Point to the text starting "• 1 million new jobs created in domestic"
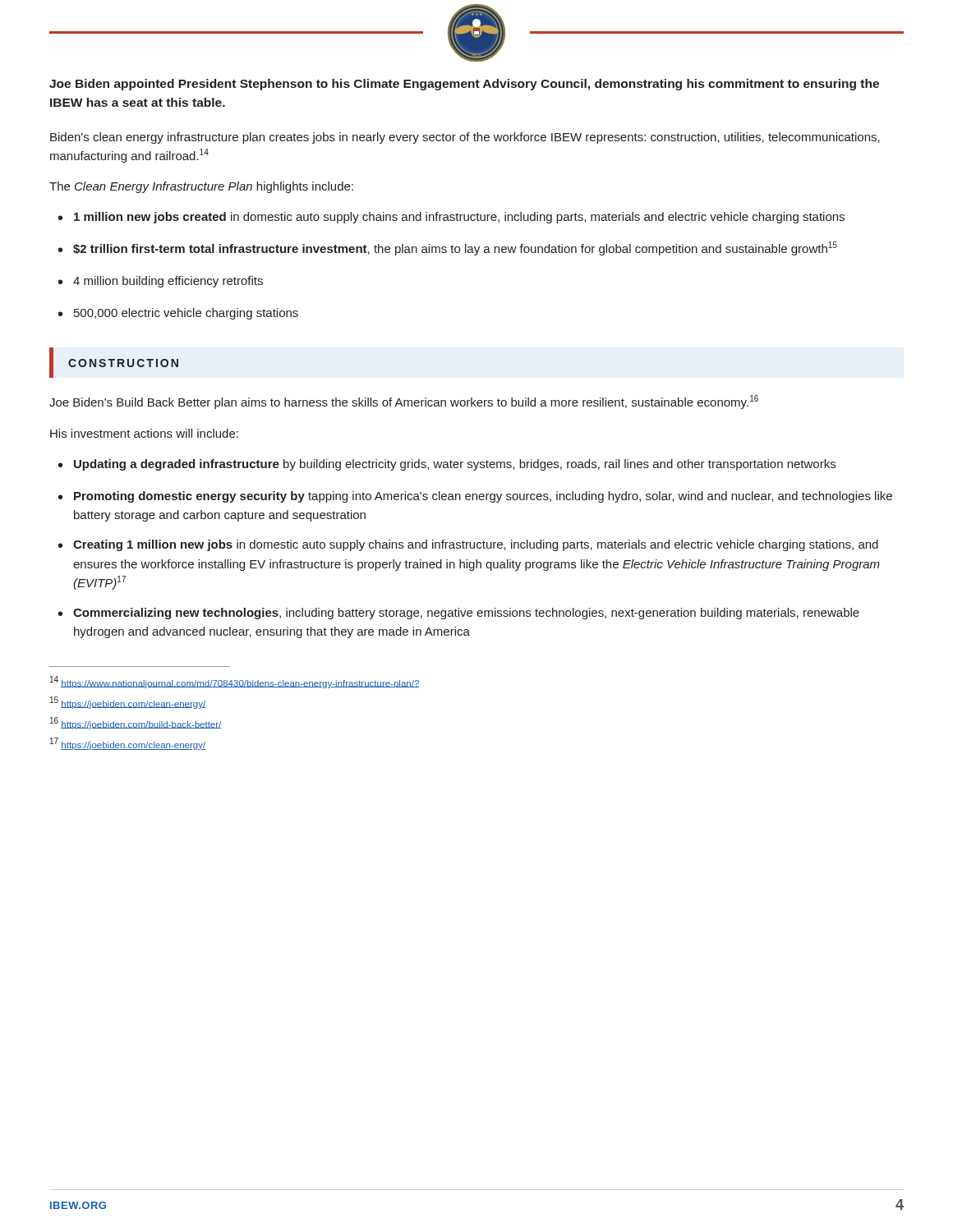This screenshot has width=953, height=1232. pos(451,218)
